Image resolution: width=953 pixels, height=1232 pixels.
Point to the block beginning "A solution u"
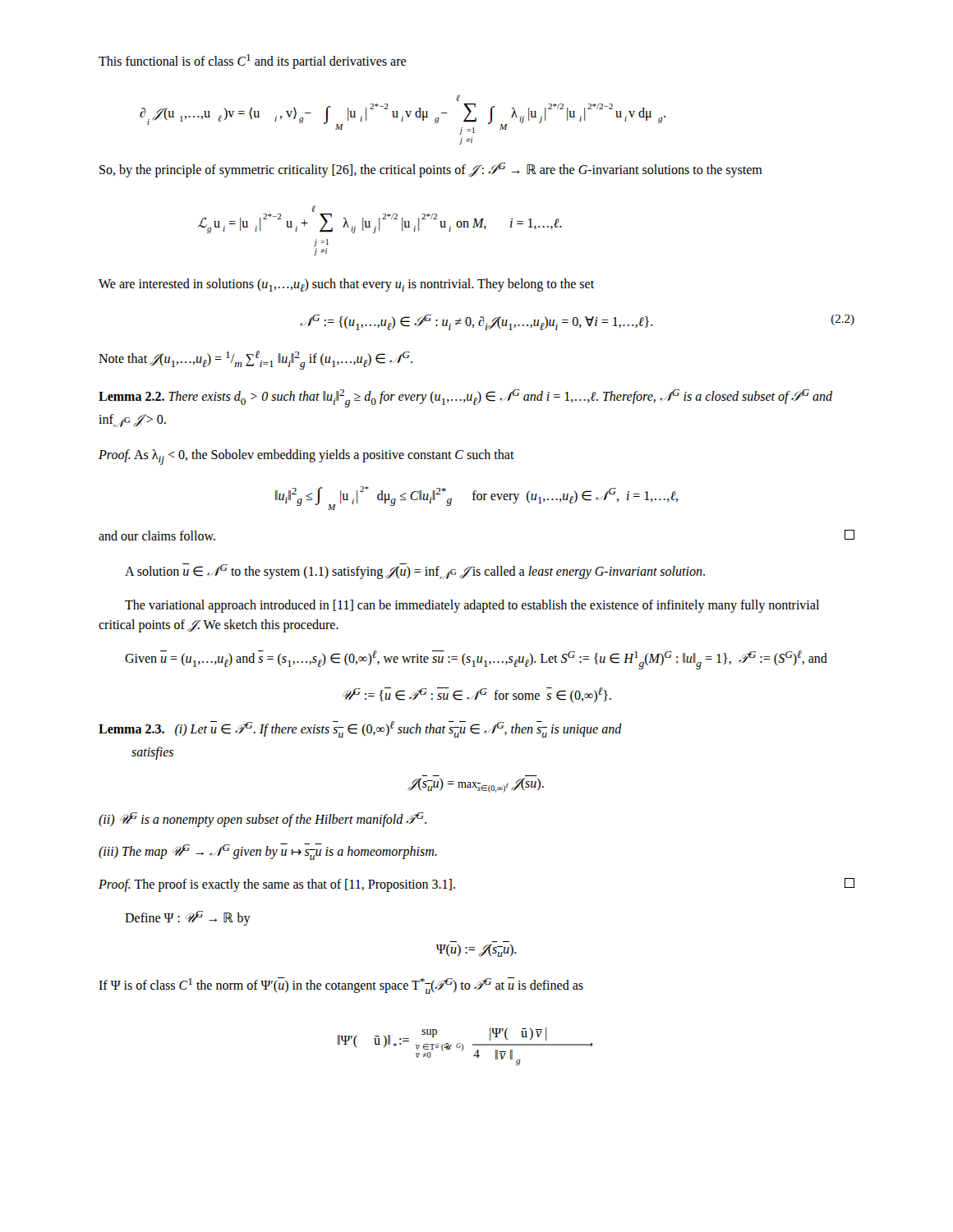tap(415, 571)
